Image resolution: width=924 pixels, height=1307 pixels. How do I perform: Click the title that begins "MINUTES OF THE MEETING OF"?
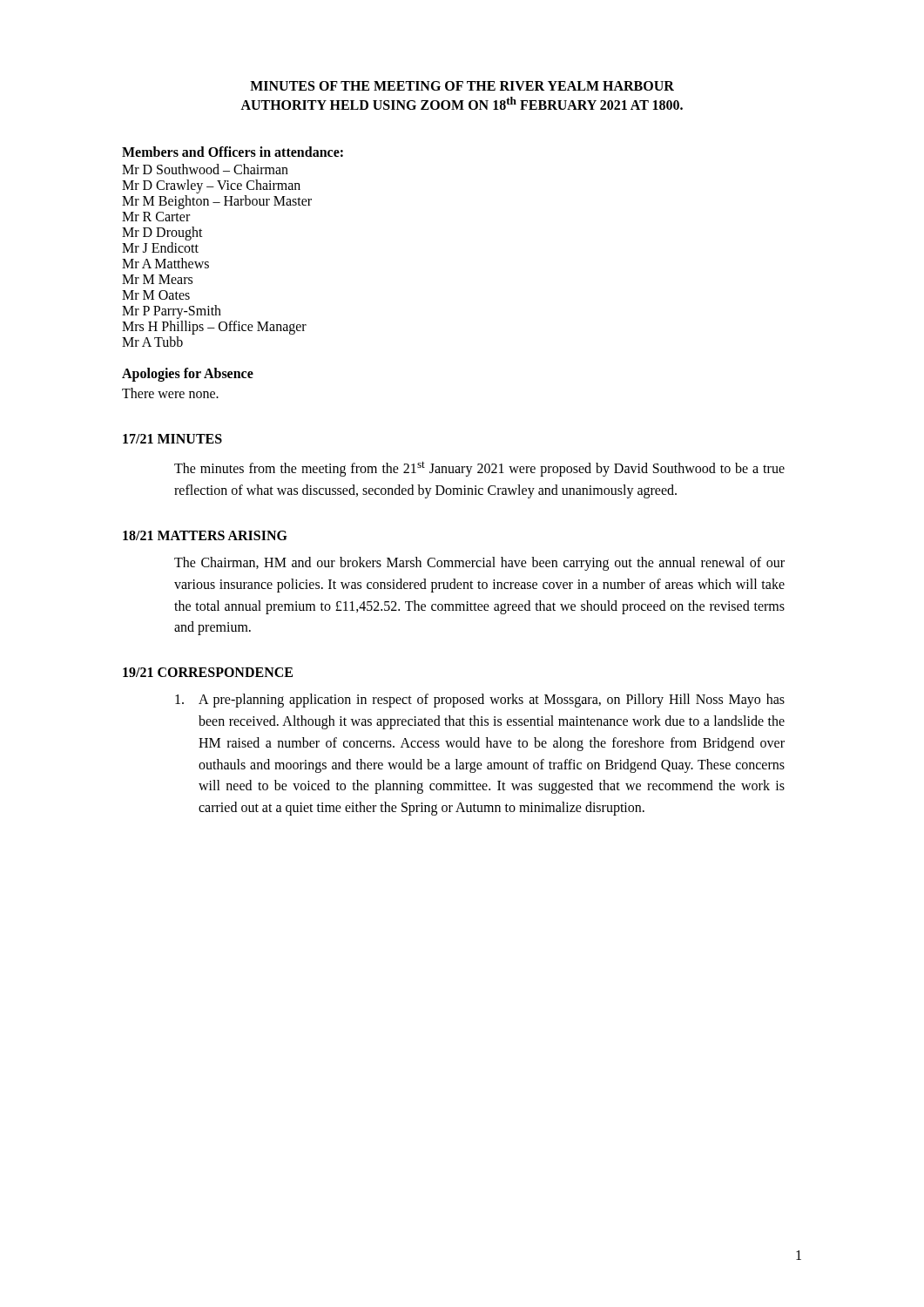click(x=462, y=96)
